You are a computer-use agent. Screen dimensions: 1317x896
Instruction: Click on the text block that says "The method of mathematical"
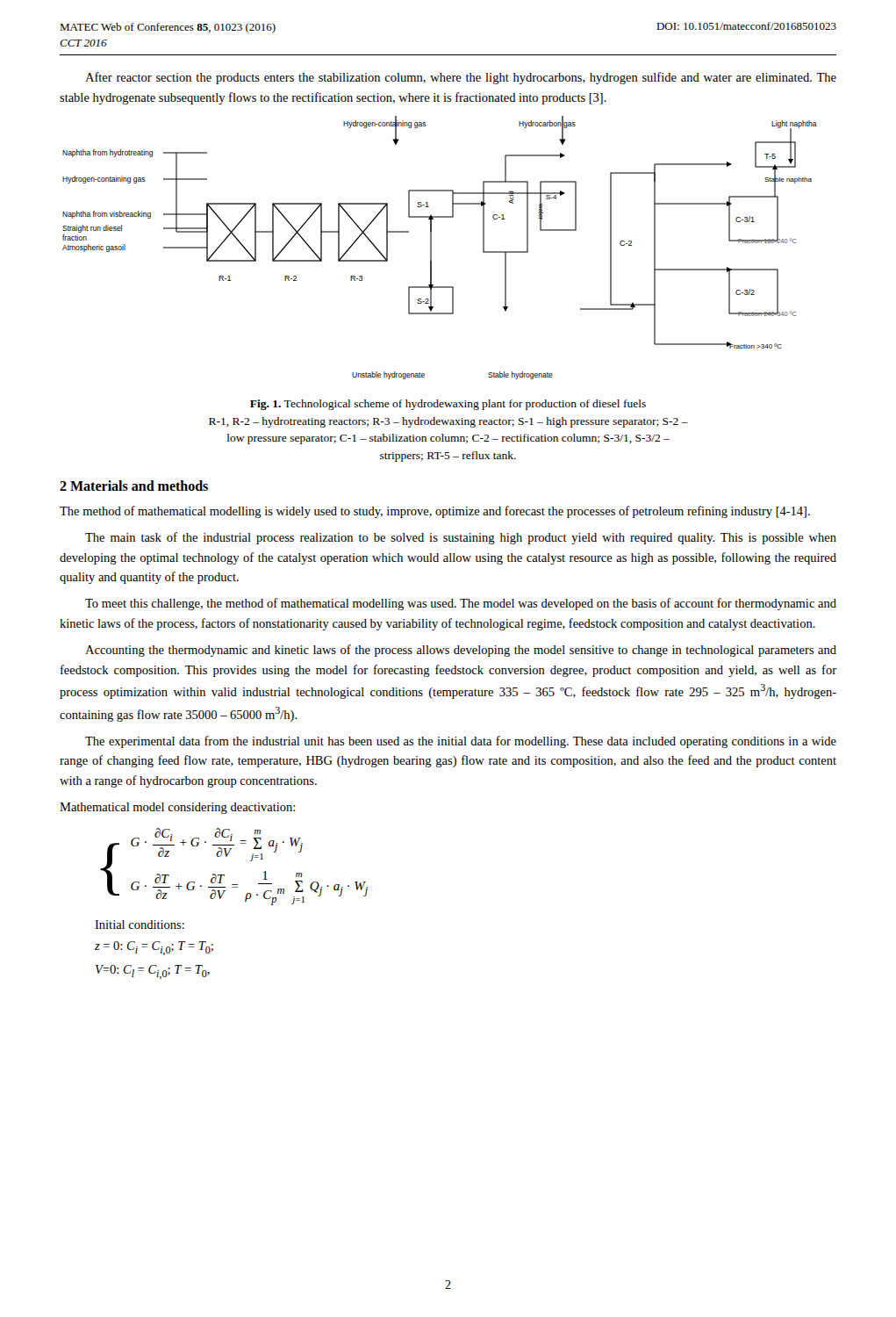tap(435, 511)
